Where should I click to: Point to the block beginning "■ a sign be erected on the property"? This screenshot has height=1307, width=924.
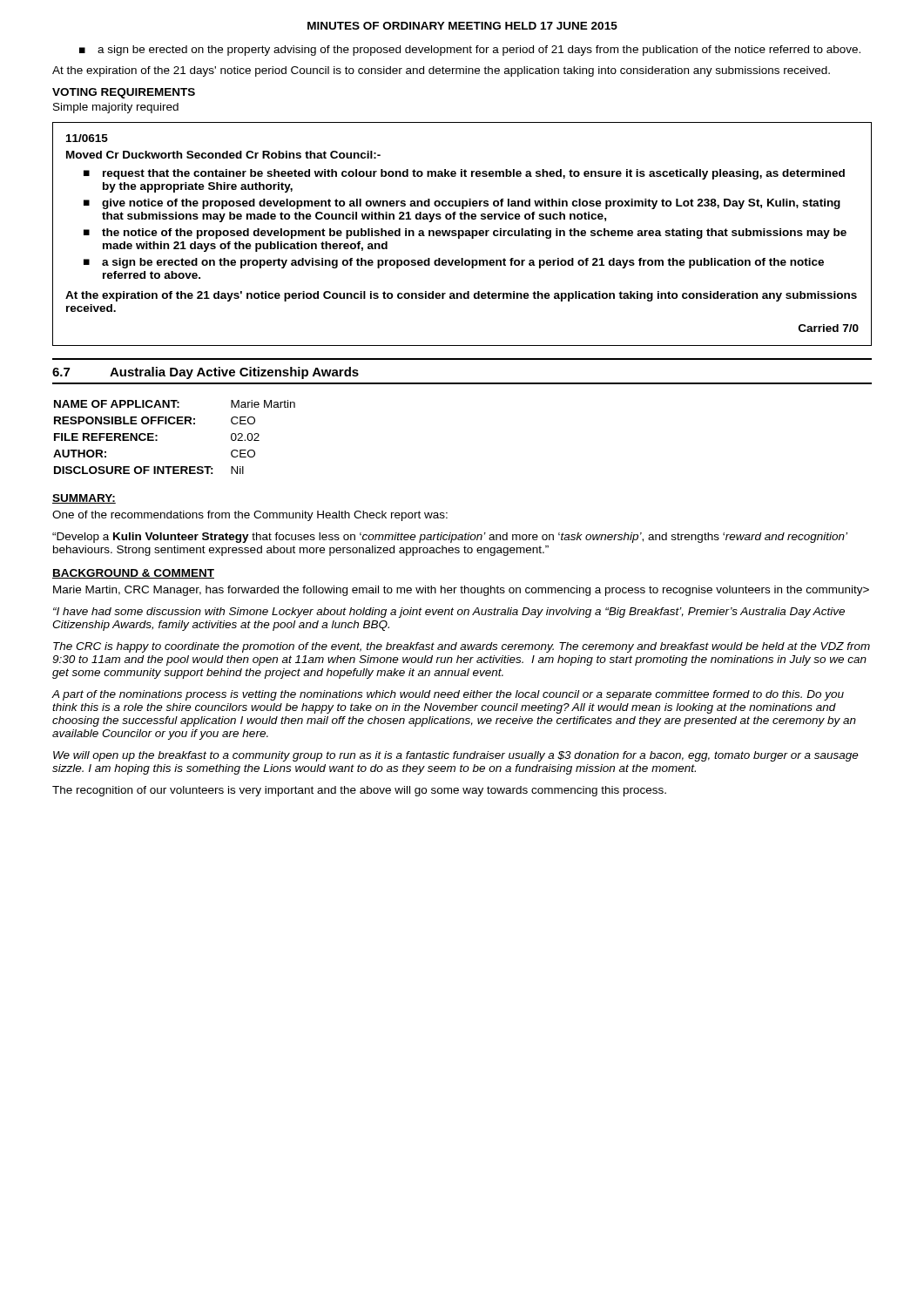click(470, 50)
